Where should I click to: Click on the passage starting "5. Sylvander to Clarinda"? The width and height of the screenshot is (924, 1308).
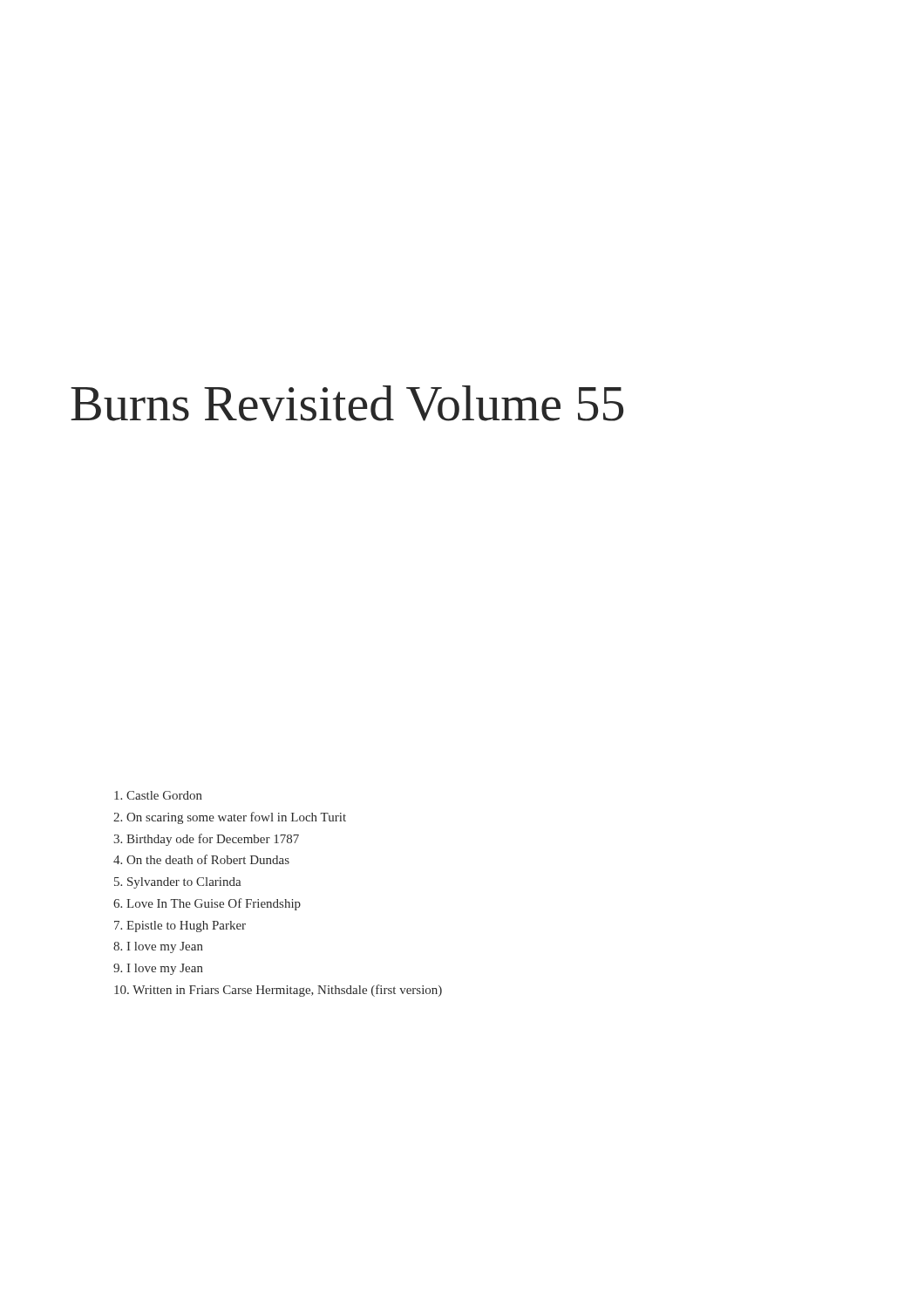177,882
